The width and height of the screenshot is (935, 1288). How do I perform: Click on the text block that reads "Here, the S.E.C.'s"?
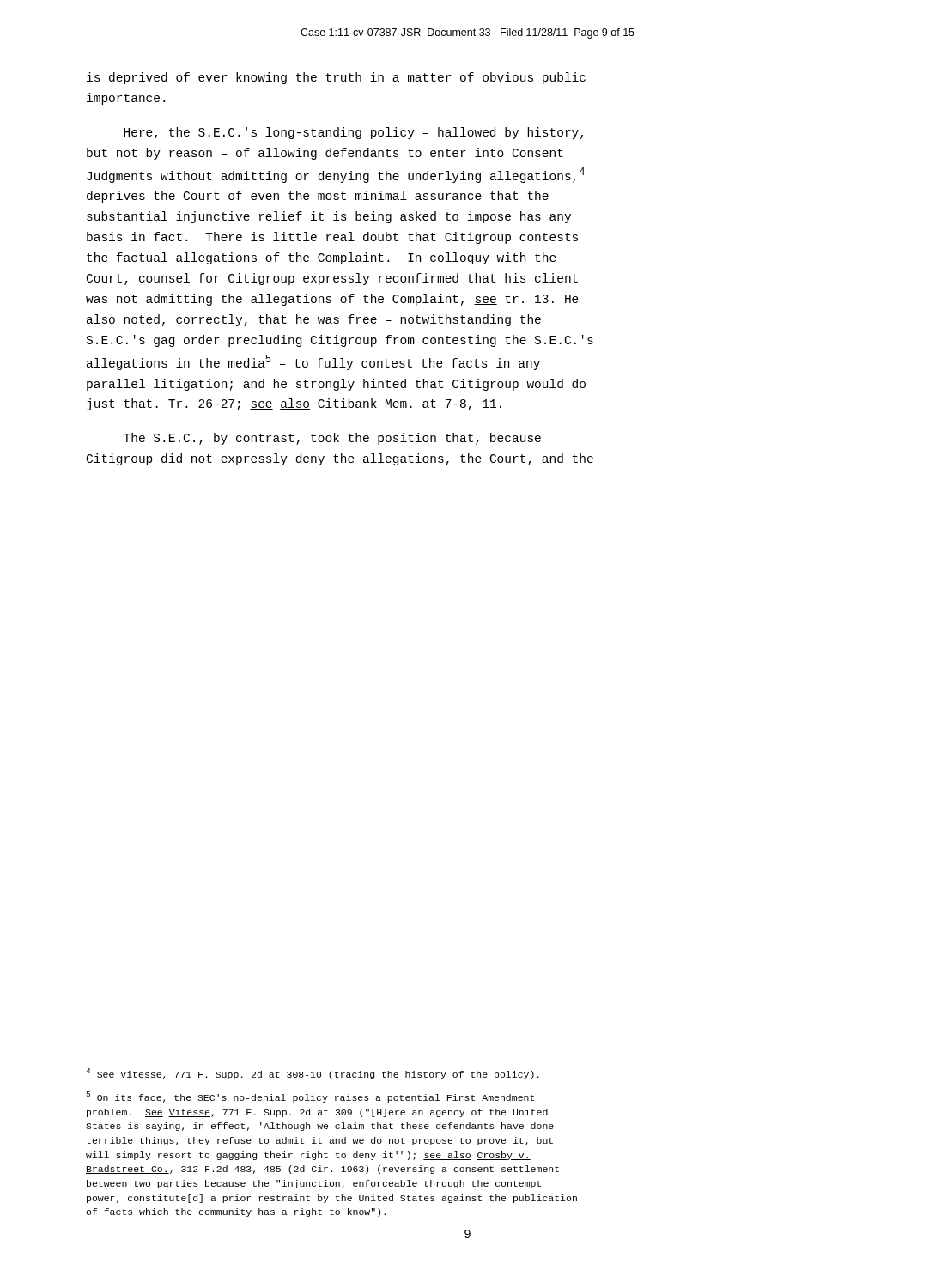(340, 269)
